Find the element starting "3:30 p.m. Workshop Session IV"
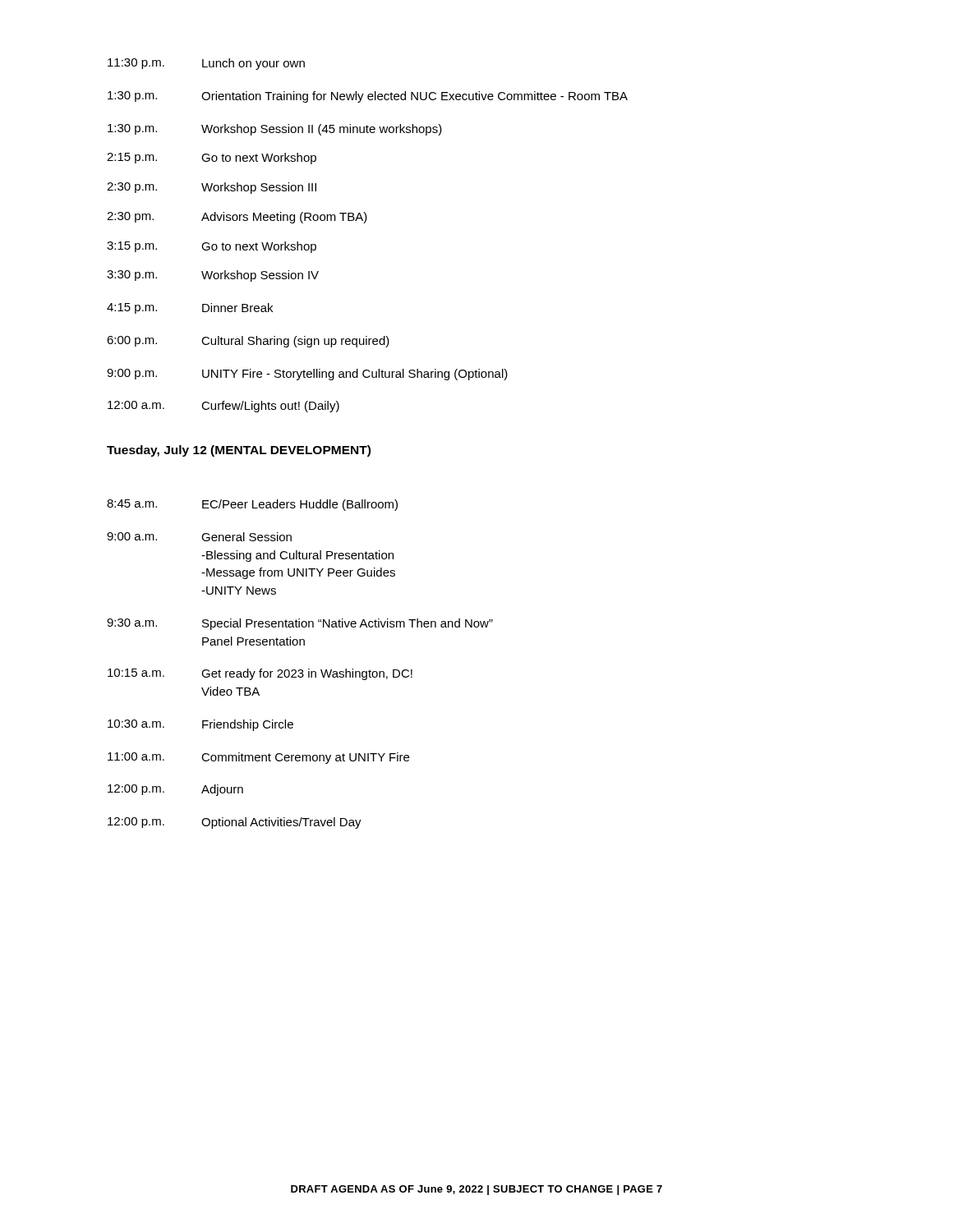Viewport: 953px width, 1232px height. click(213, 276)
